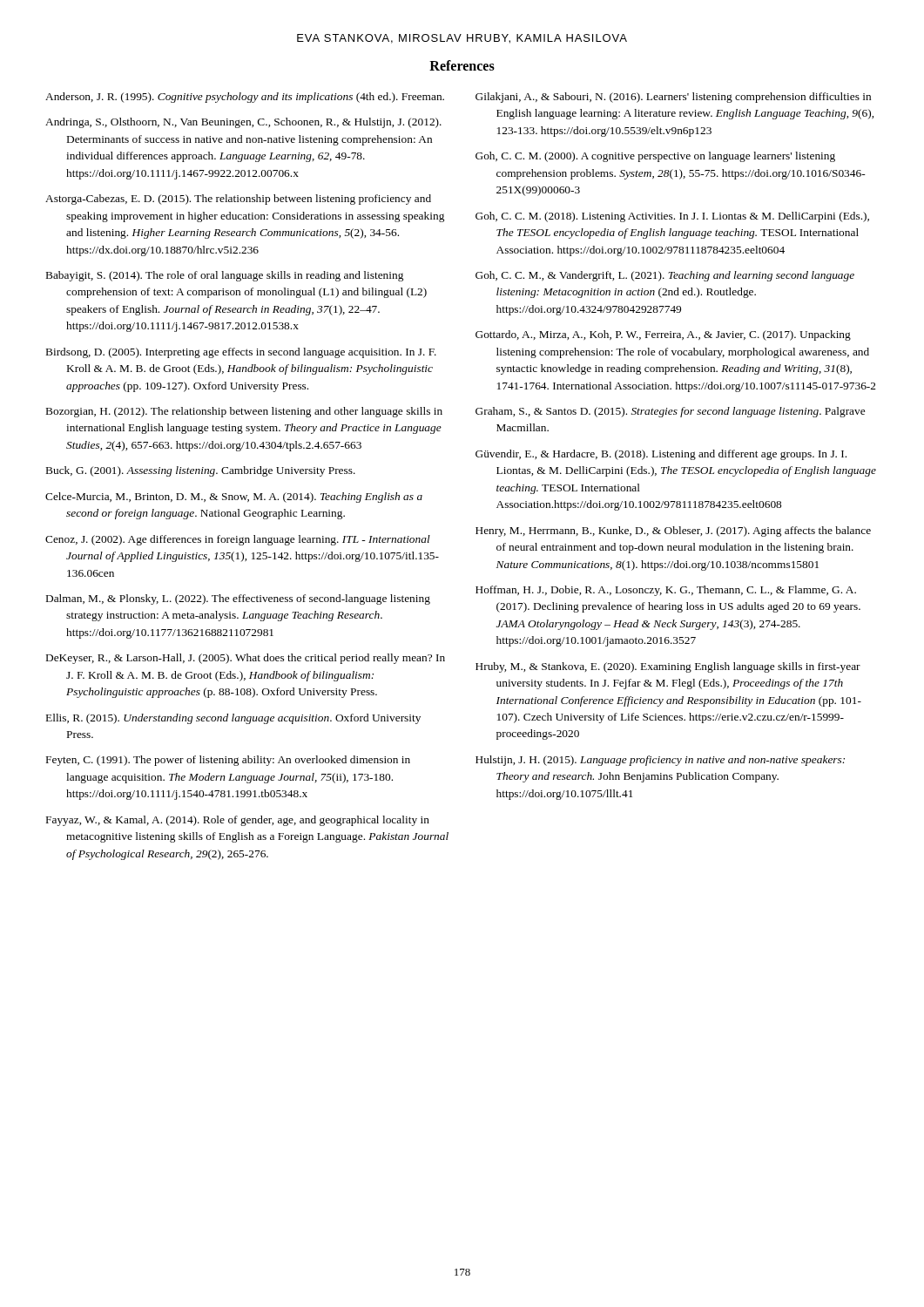Find the block on this page that starts "Fayyaz, W., &"
The height and width of the screenshot is (1307, 924).
point(247,836)
